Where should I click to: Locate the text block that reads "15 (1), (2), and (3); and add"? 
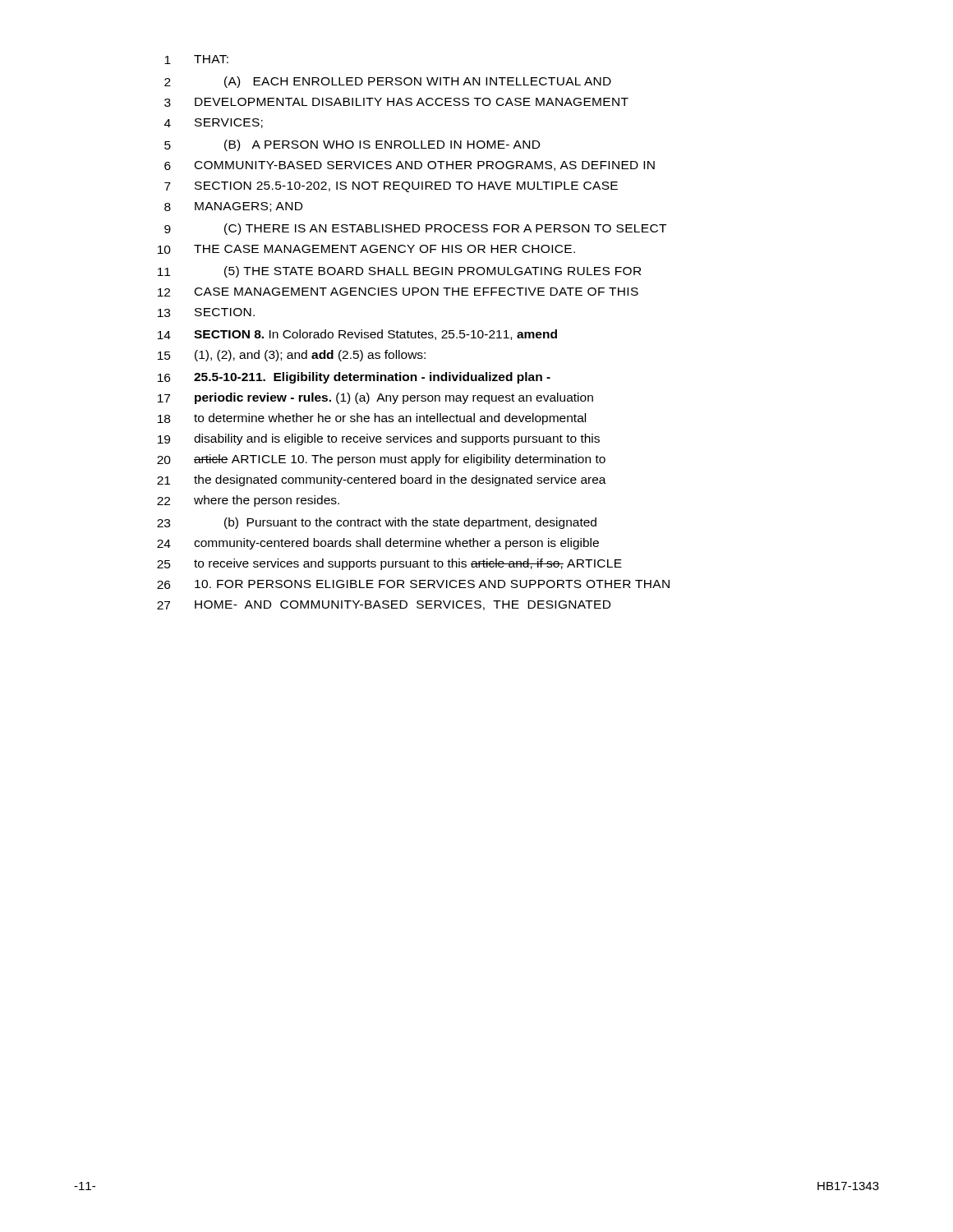point(292,356)
